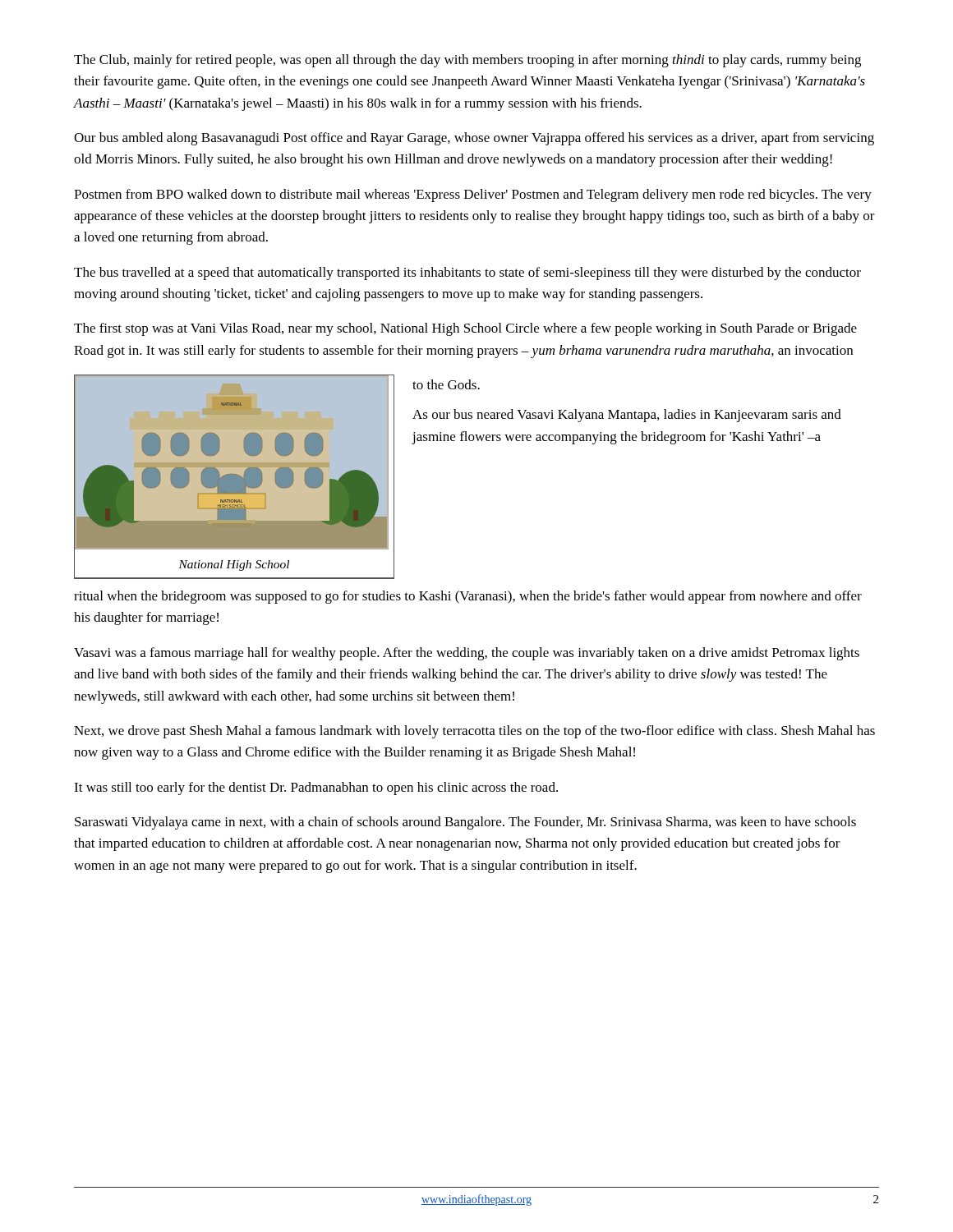Locate the region starting "The bus travelled at a"

click(x=467, y=283)
